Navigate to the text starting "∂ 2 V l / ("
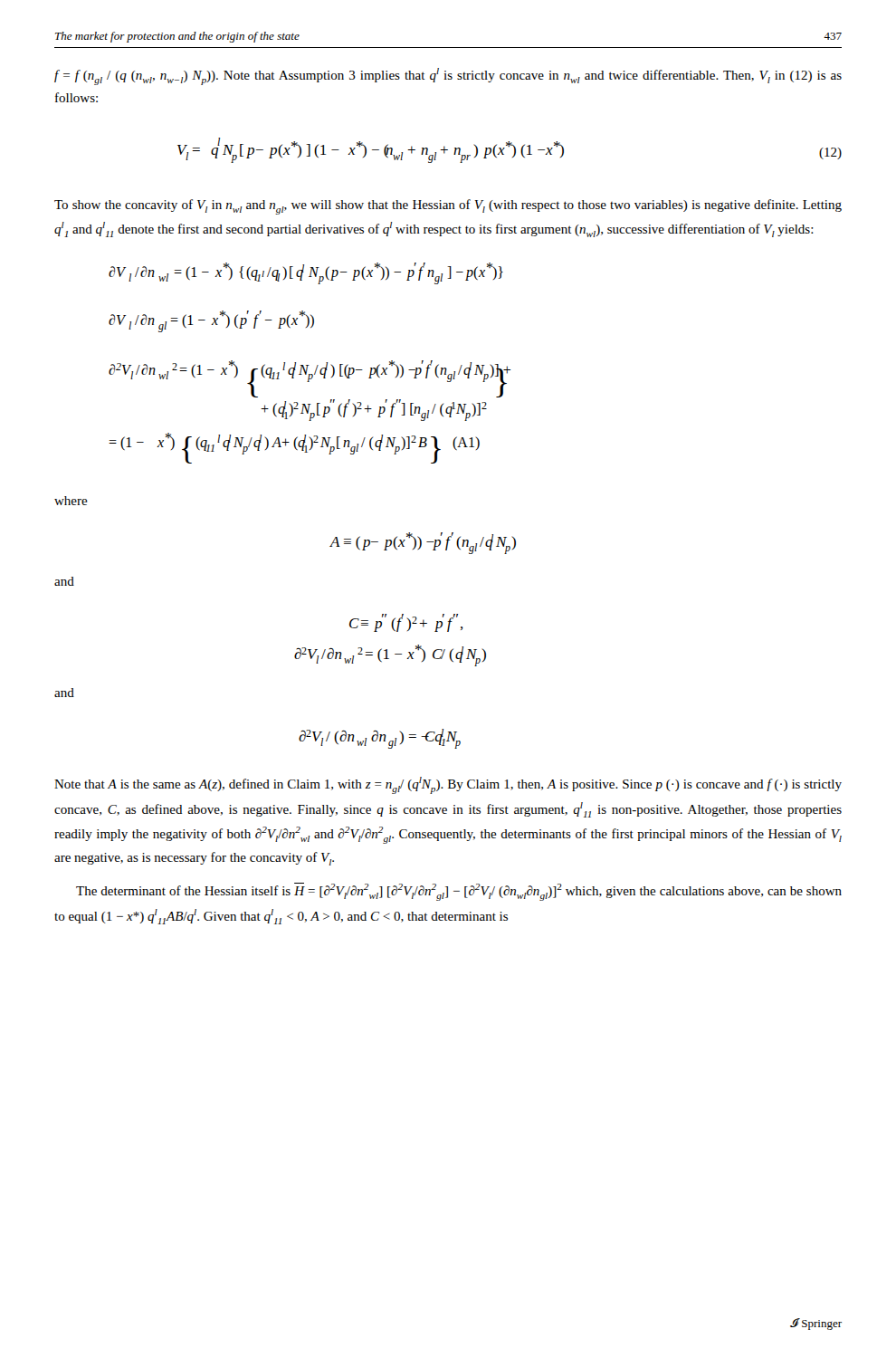The image size is (896, 1358). [448, 734]
